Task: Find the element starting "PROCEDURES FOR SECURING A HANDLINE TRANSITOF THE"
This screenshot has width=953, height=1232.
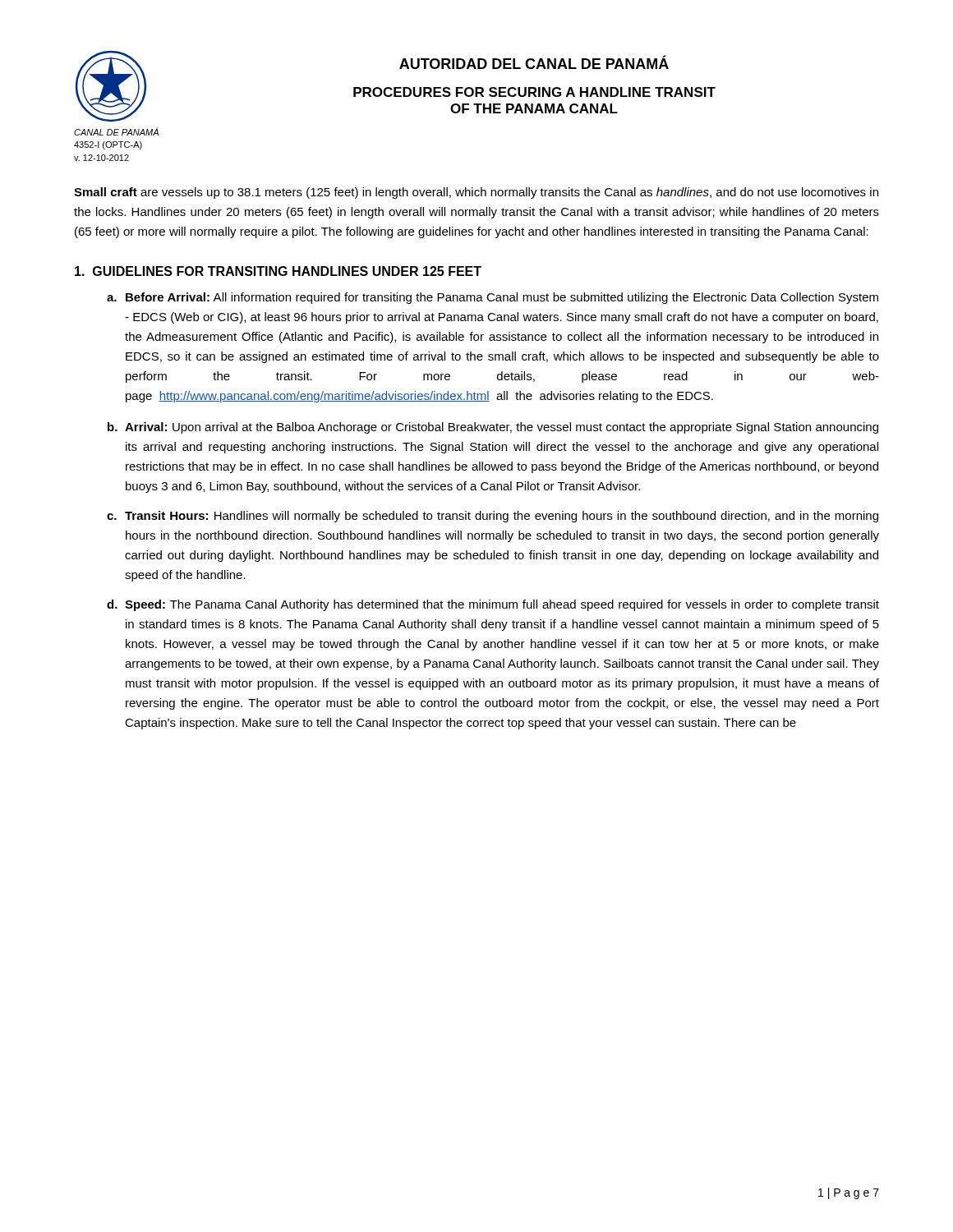Action: coord(534,101)
